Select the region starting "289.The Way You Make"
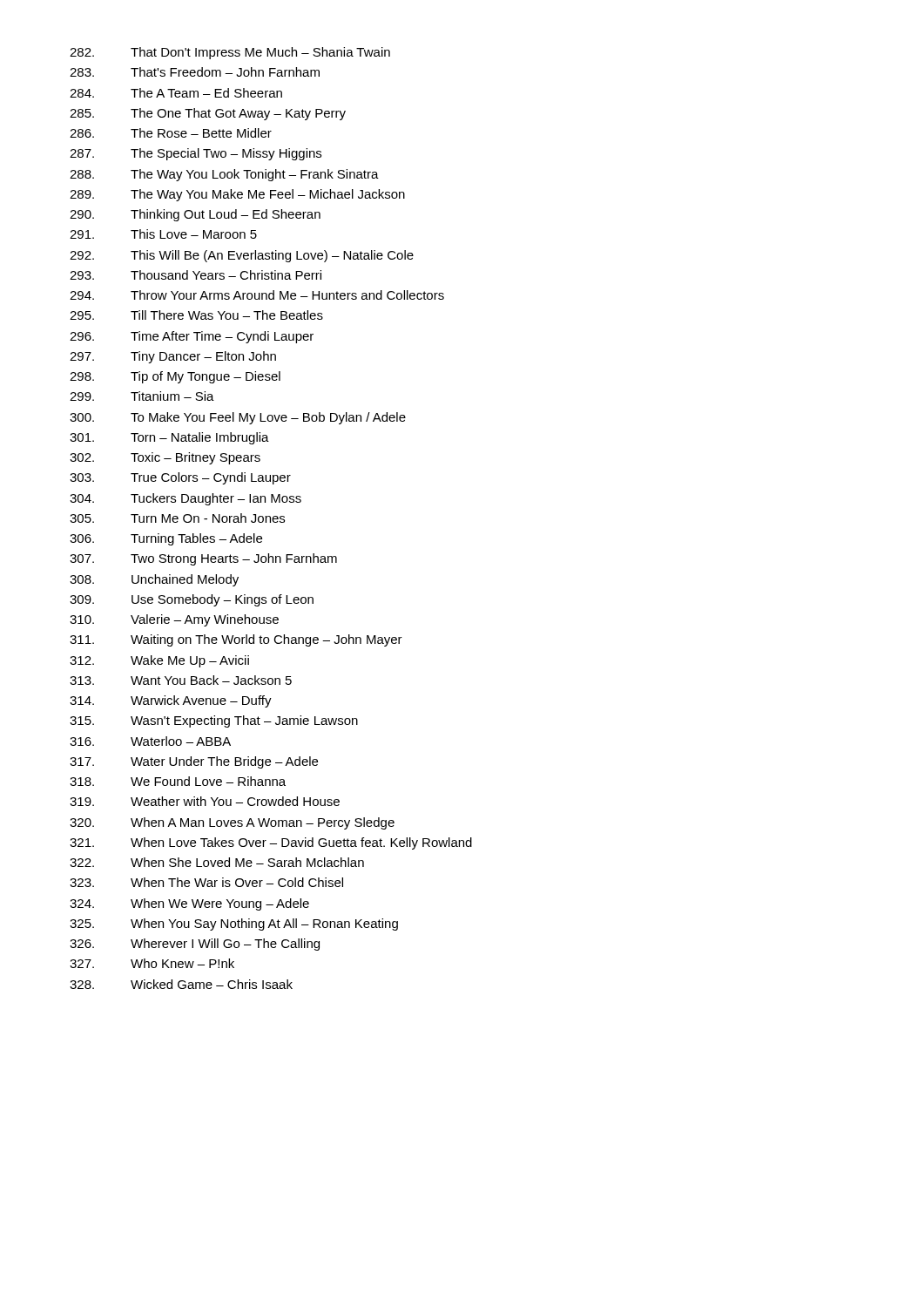The width and height of the screenshot is (924, 1307). click(238, 194)
